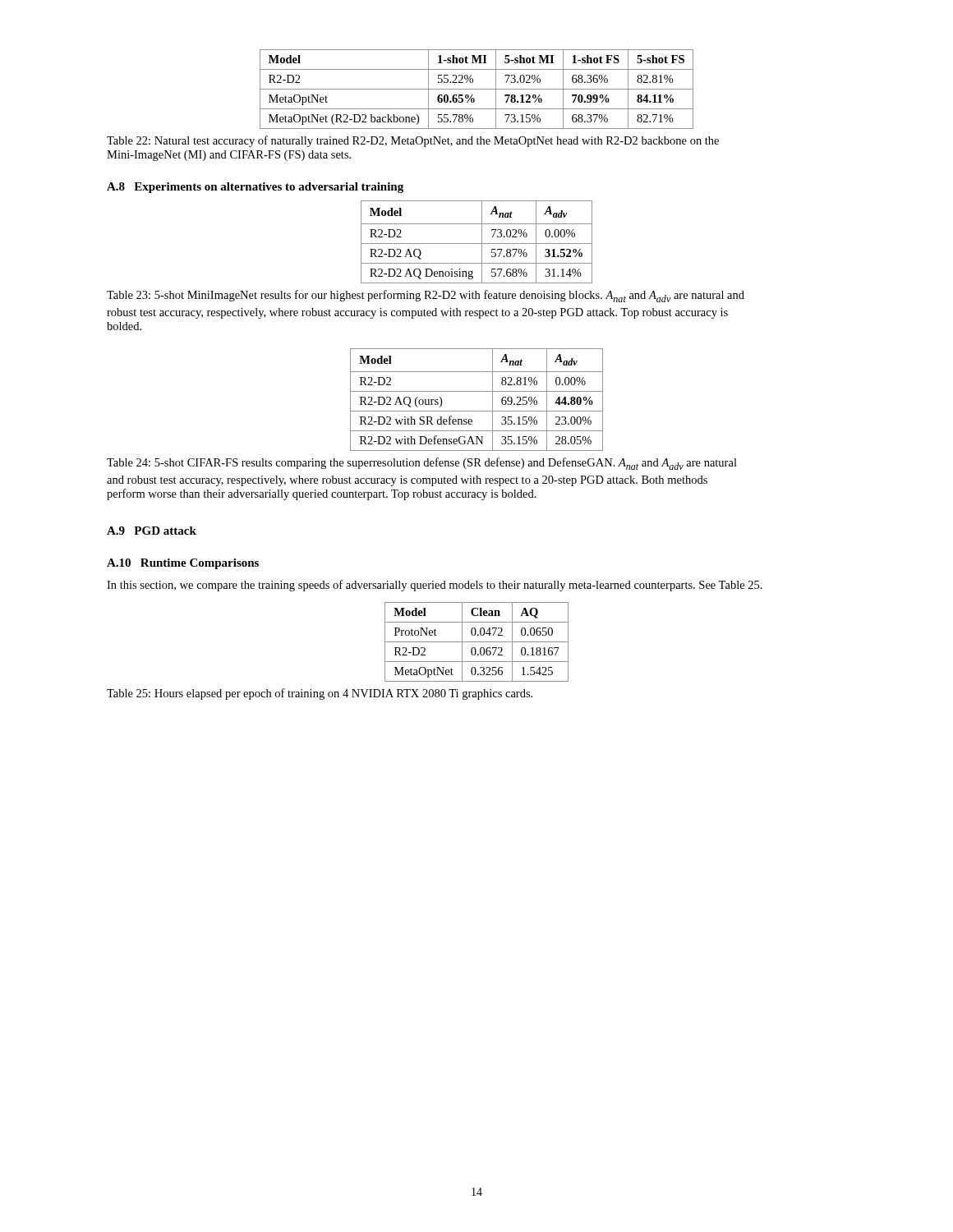Locate the passage starting "In this section, we"

pyautogui.click(x=435, y=584)
